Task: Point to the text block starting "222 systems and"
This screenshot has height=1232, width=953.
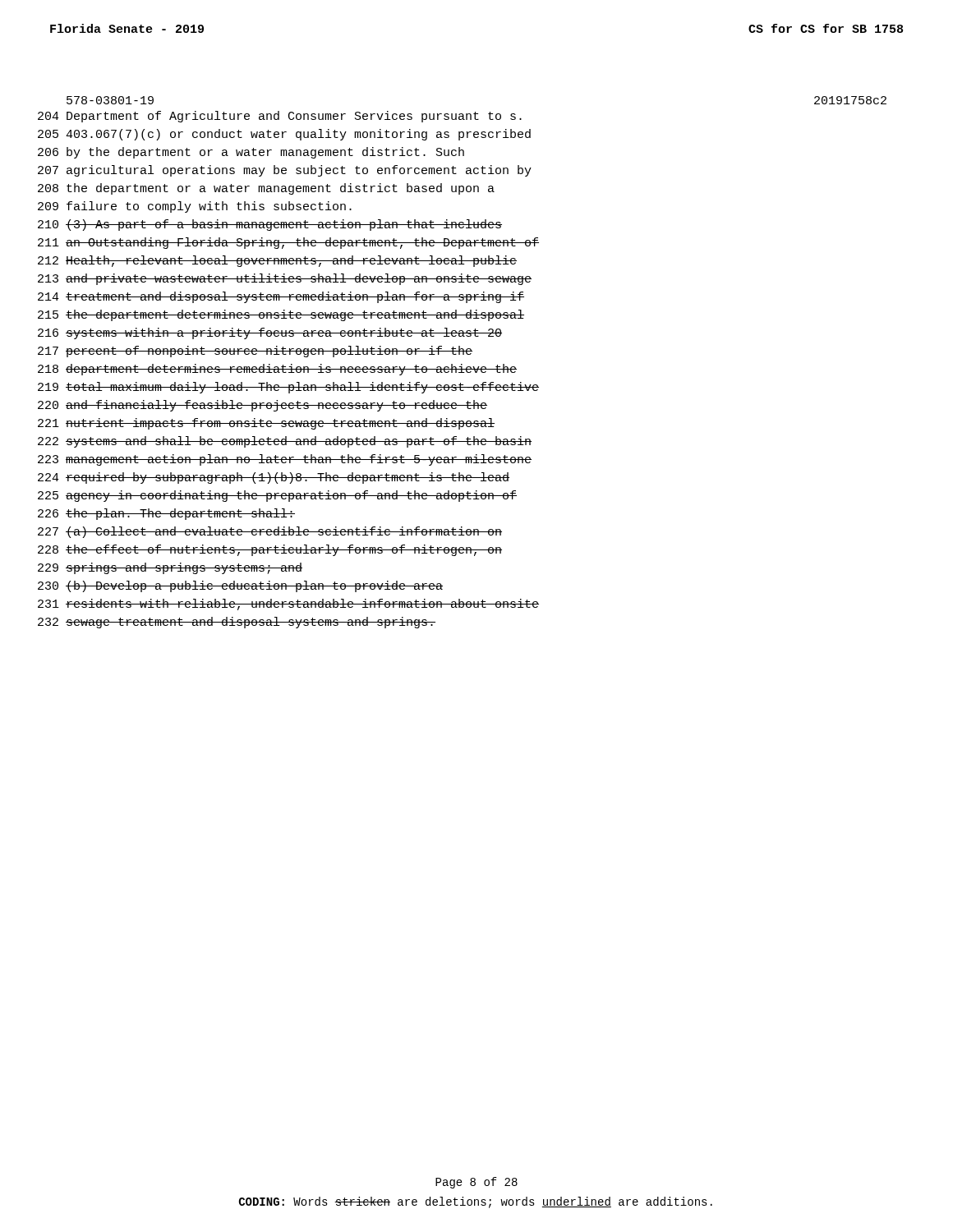Action: click(476, 442)
